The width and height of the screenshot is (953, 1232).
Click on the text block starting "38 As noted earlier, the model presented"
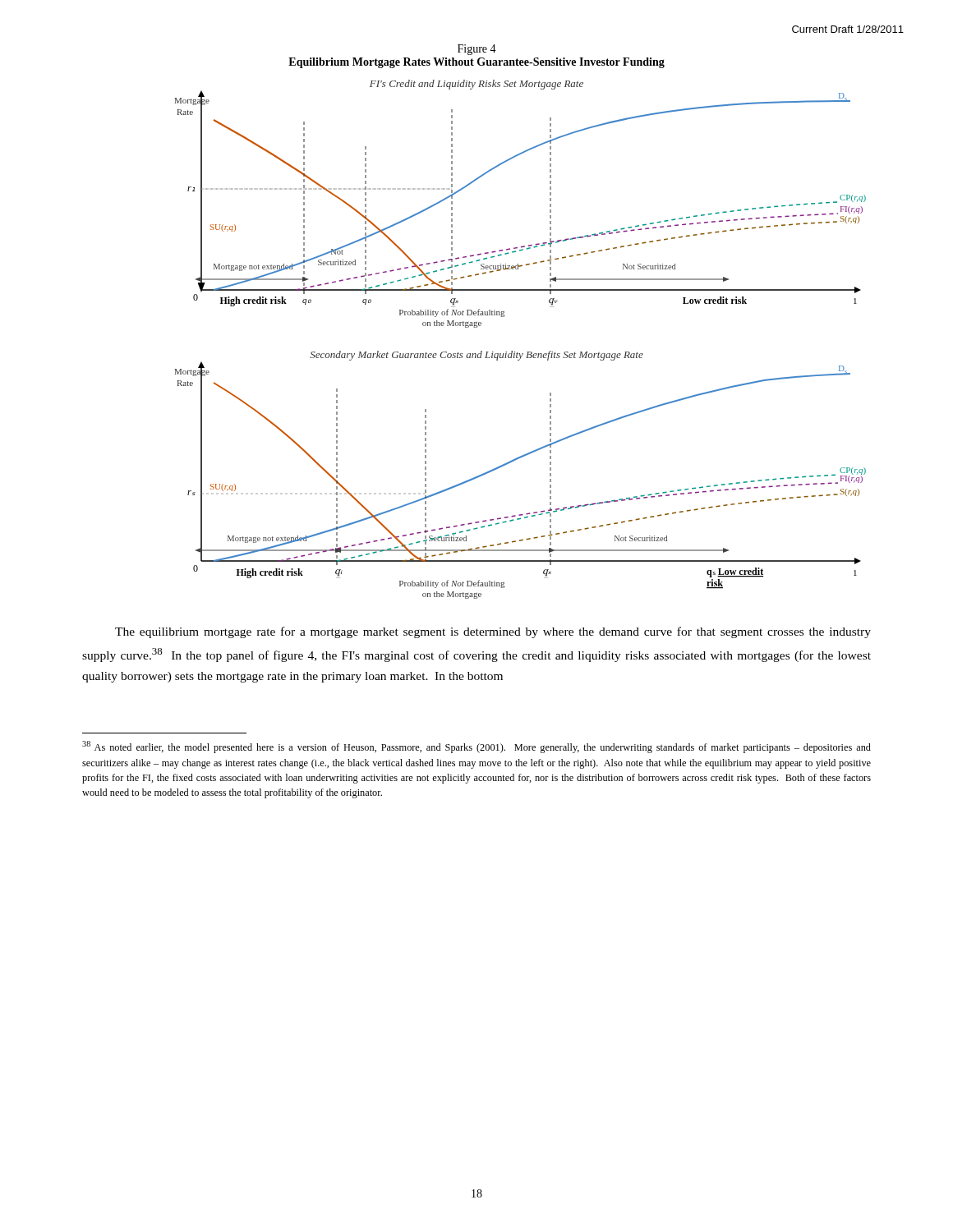(x=476, y=766)
